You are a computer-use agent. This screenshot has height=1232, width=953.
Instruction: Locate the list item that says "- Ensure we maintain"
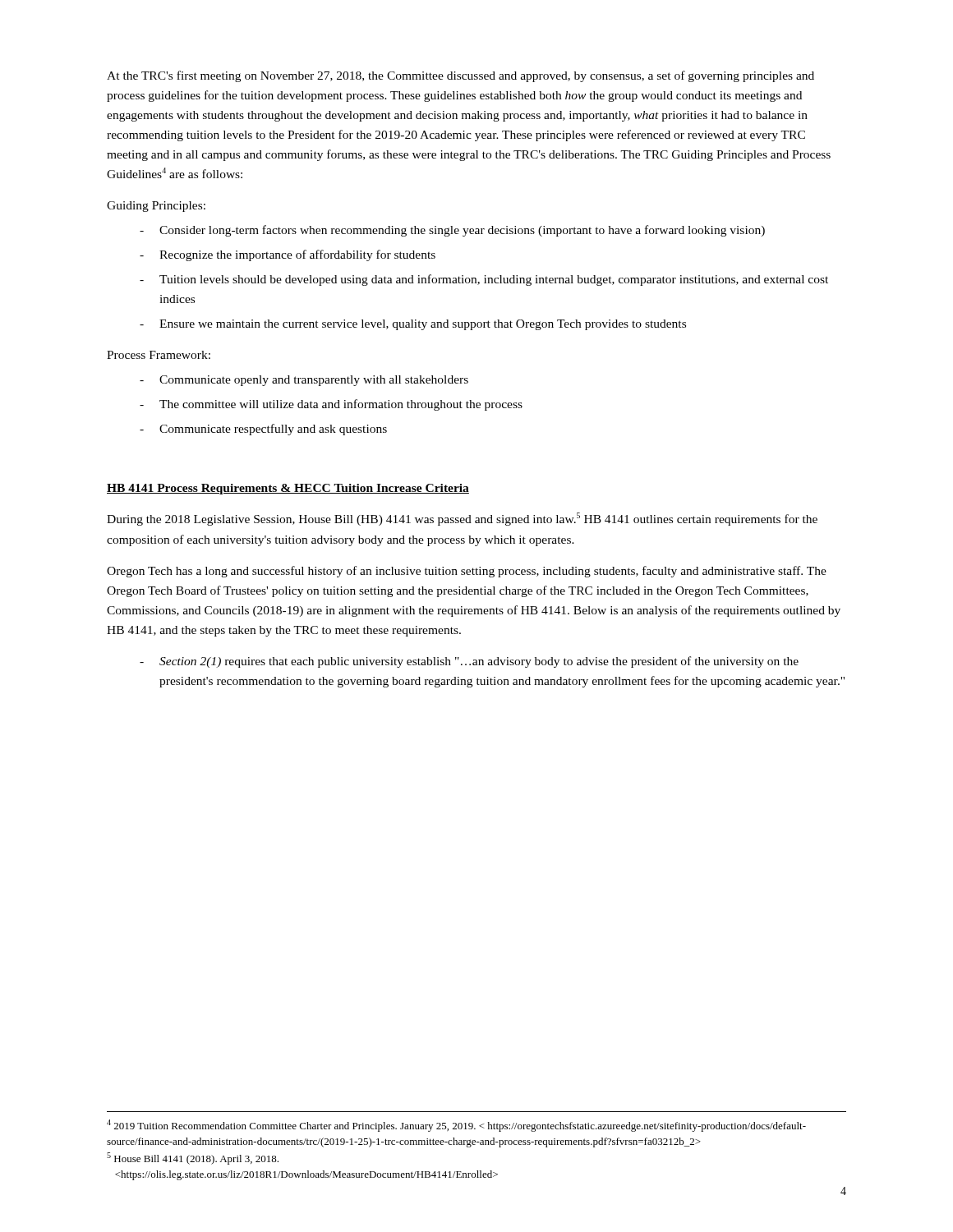click(493, 324)
